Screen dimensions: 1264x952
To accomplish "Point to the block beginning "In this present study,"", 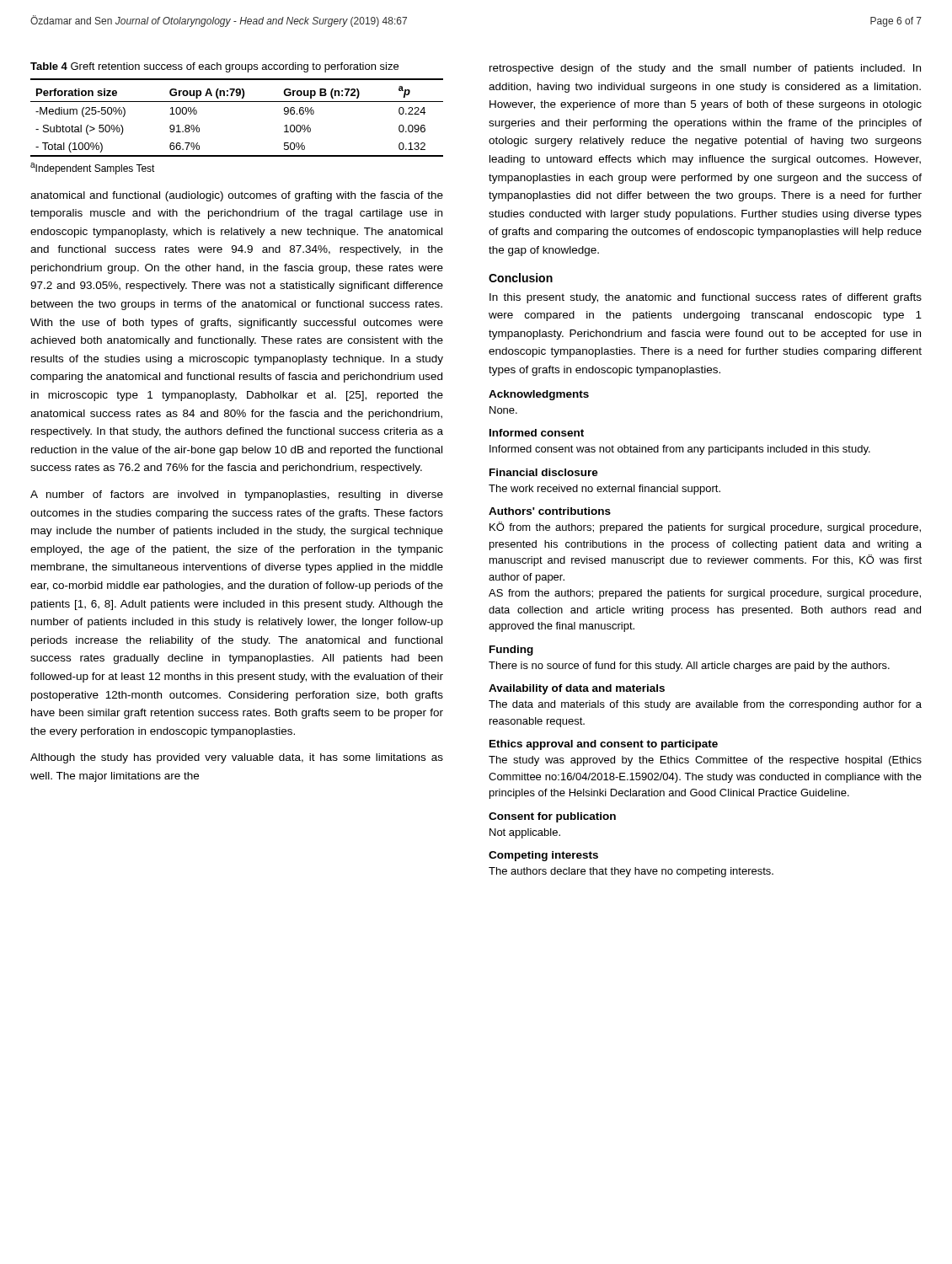I will (x=705, y=333).
